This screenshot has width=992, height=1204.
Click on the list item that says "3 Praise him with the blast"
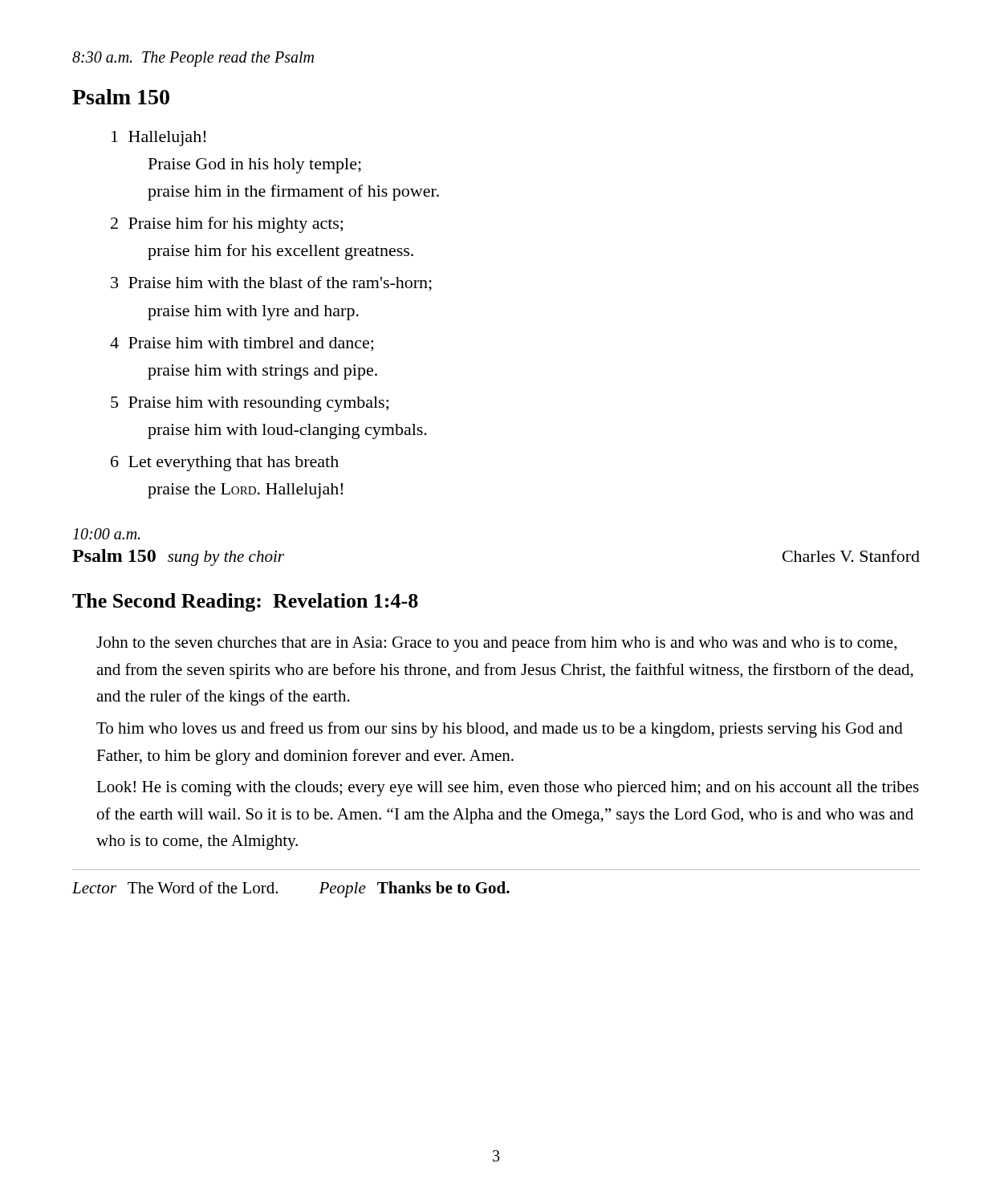click(271, 284)
